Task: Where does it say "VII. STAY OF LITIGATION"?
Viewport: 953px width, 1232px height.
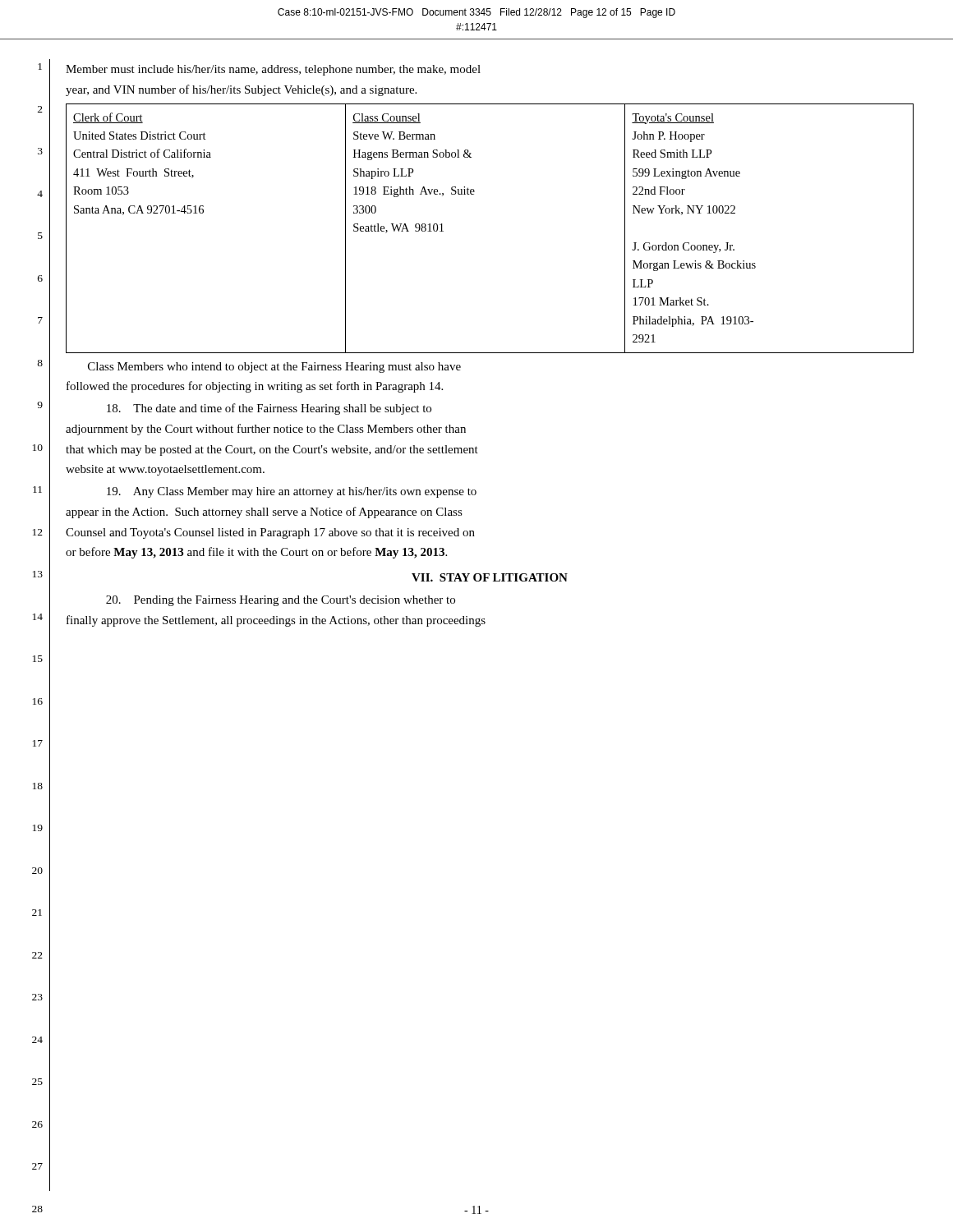Action: coord(490,578)
